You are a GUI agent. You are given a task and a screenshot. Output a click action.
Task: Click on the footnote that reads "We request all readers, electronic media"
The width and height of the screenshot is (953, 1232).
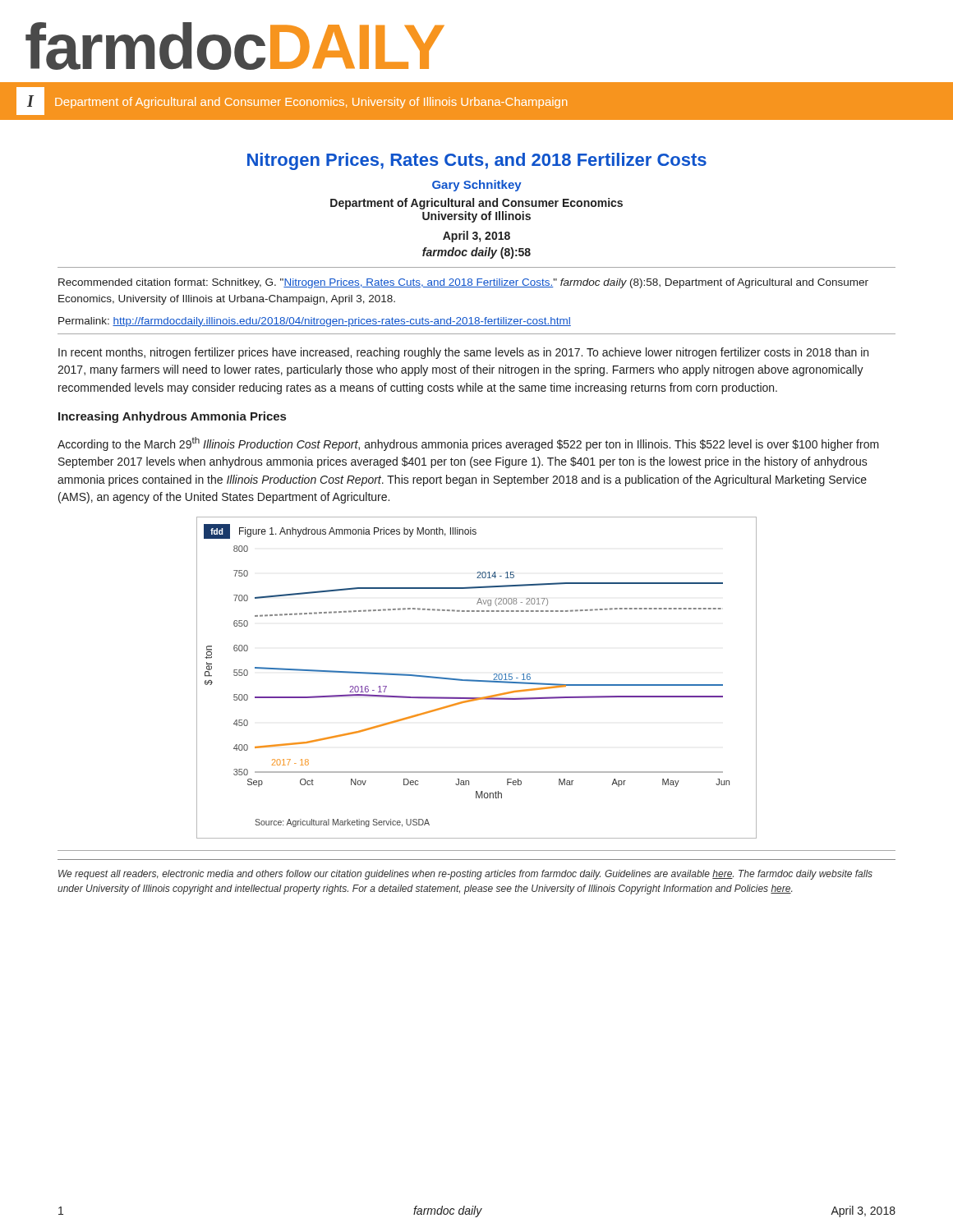465,881
